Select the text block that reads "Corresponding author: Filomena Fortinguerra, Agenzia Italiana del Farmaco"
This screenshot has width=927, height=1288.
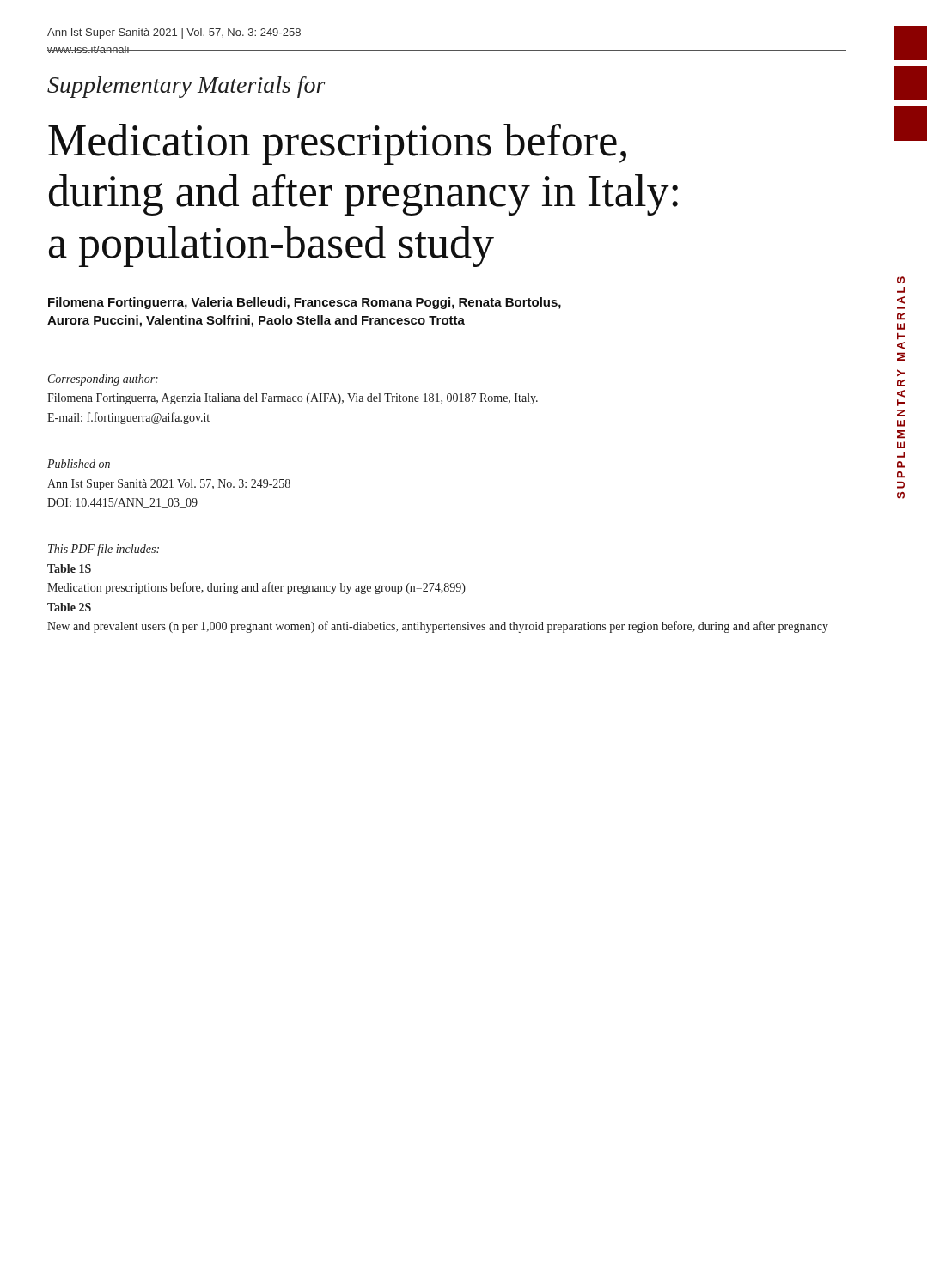coord(293,398)
